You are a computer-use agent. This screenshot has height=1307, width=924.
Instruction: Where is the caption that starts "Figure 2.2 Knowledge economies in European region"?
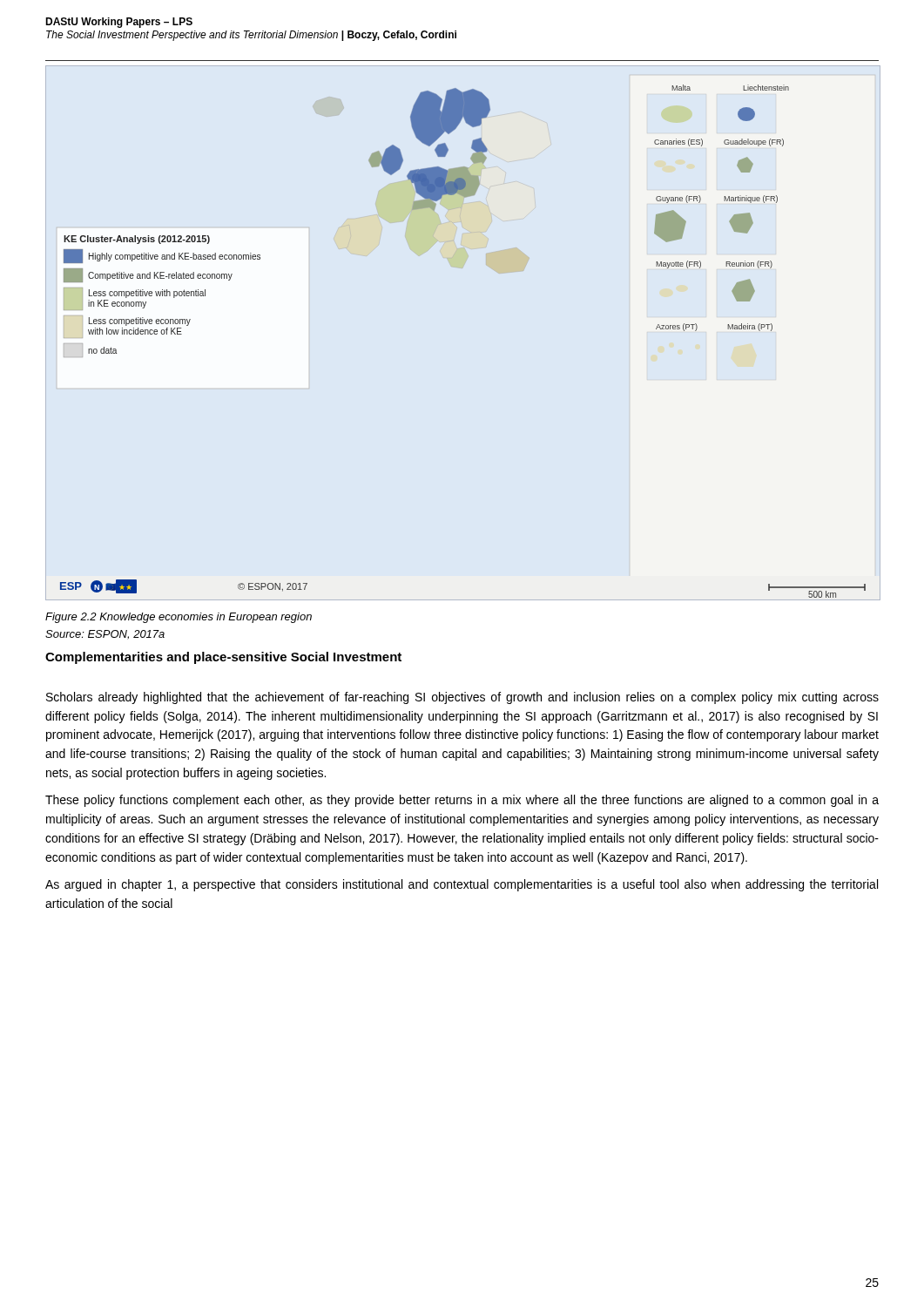(179, 625)
